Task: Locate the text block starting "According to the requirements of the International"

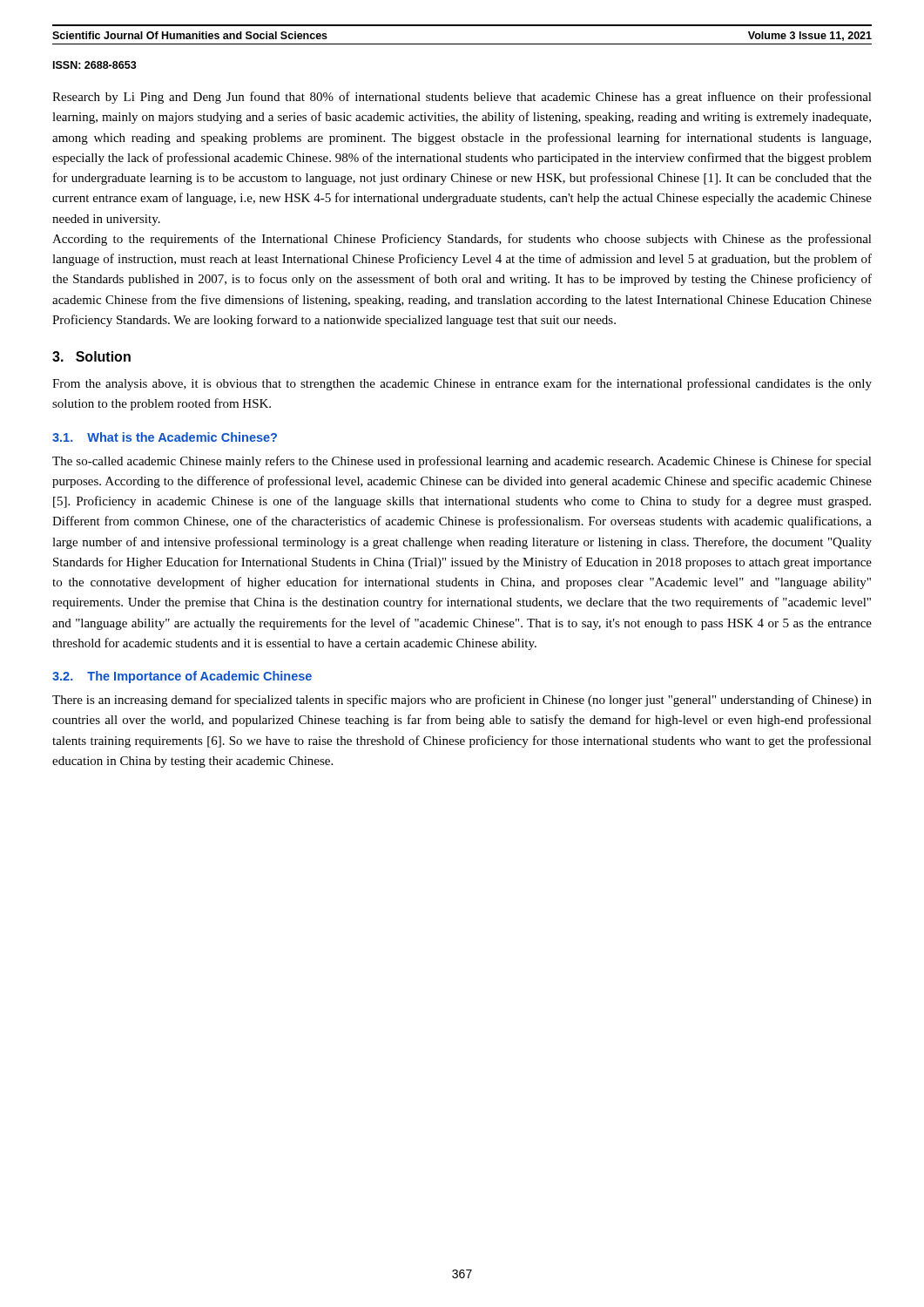Action: click(x=462, y=279)
